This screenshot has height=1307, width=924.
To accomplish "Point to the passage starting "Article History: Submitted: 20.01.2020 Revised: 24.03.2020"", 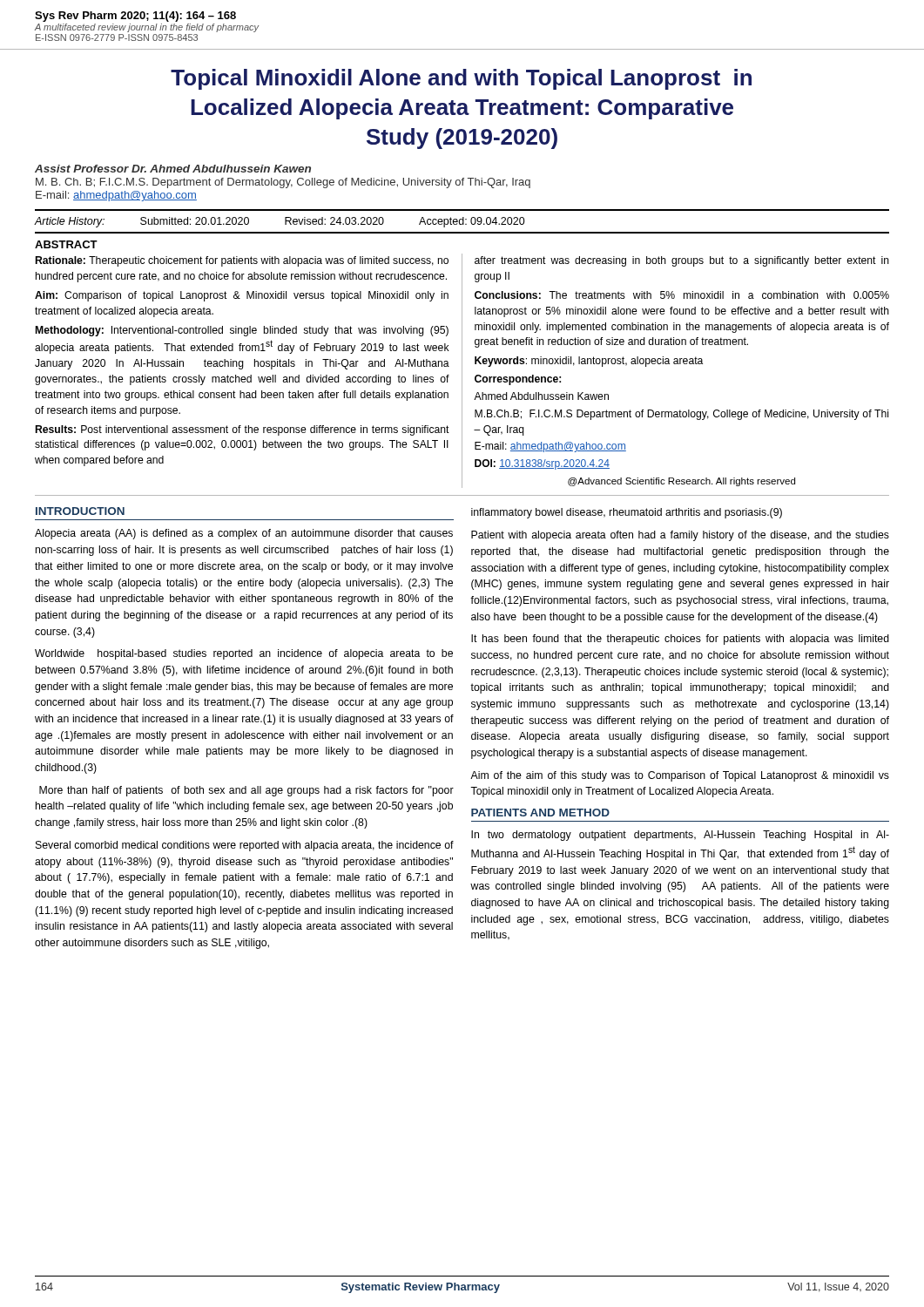I will click(280, 222).
